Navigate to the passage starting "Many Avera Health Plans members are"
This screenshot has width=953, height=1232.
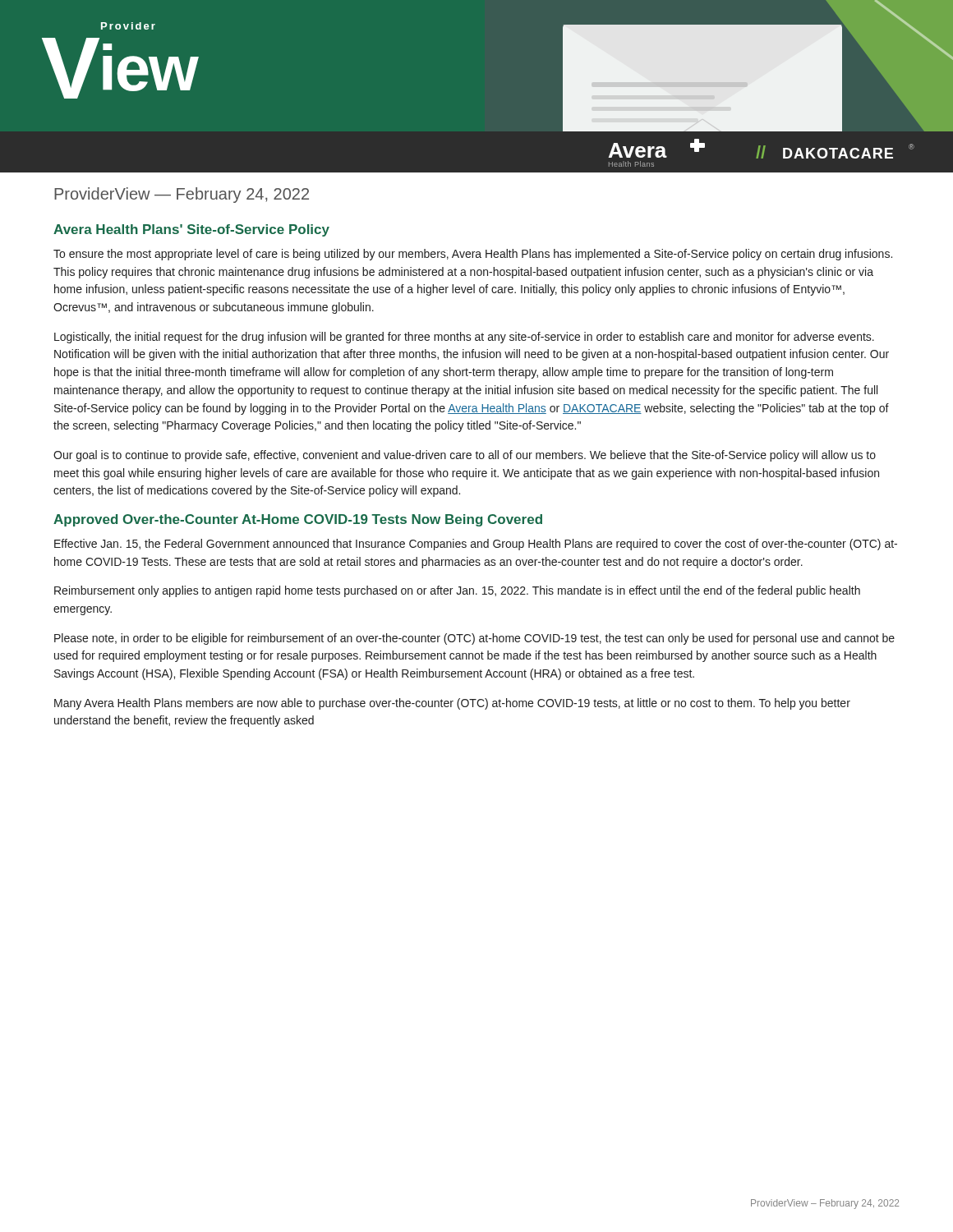click(452, 712)
